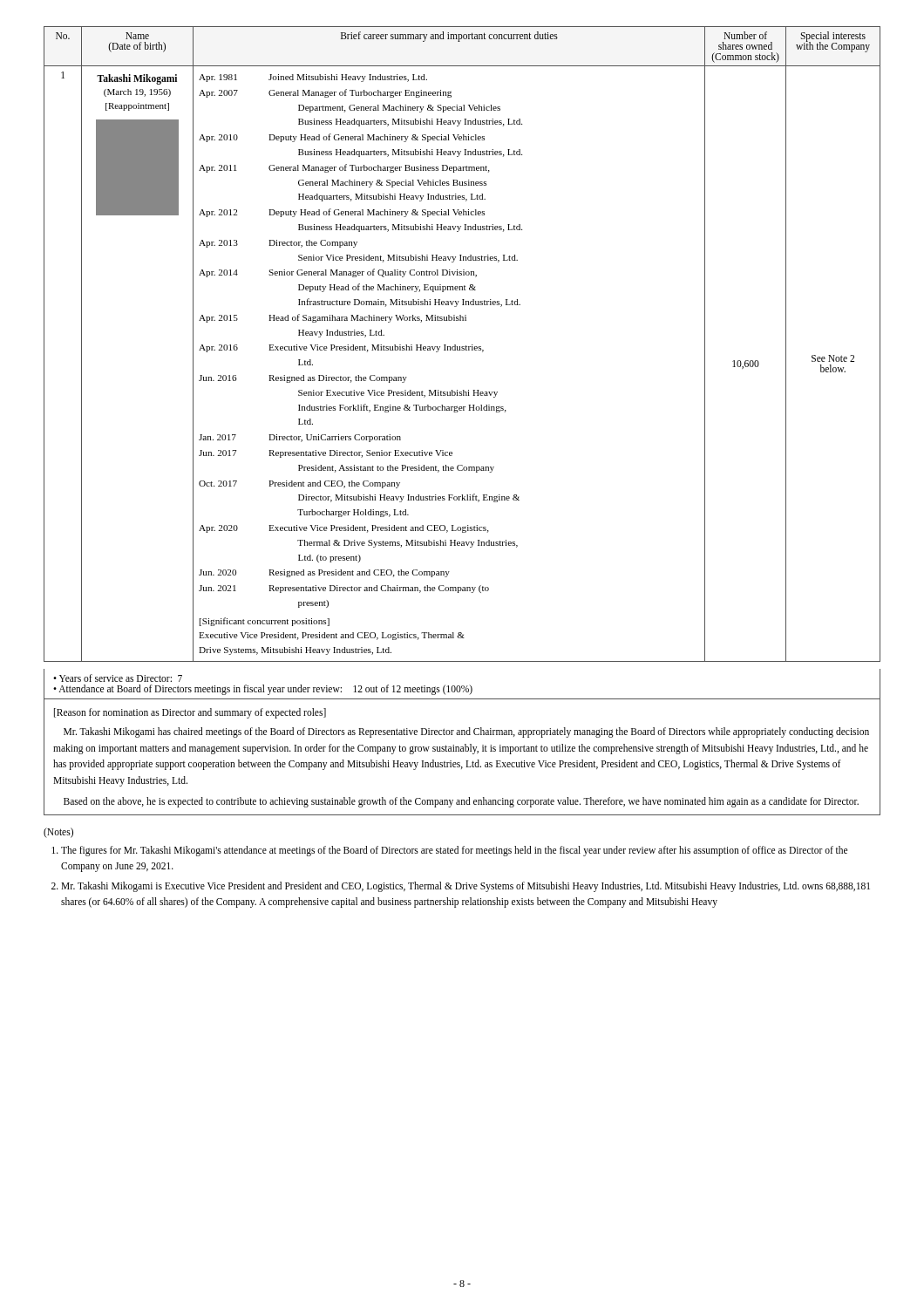Locate the text starting "(Notes) The figures for Mr. Takashi"

pos(58,833)
